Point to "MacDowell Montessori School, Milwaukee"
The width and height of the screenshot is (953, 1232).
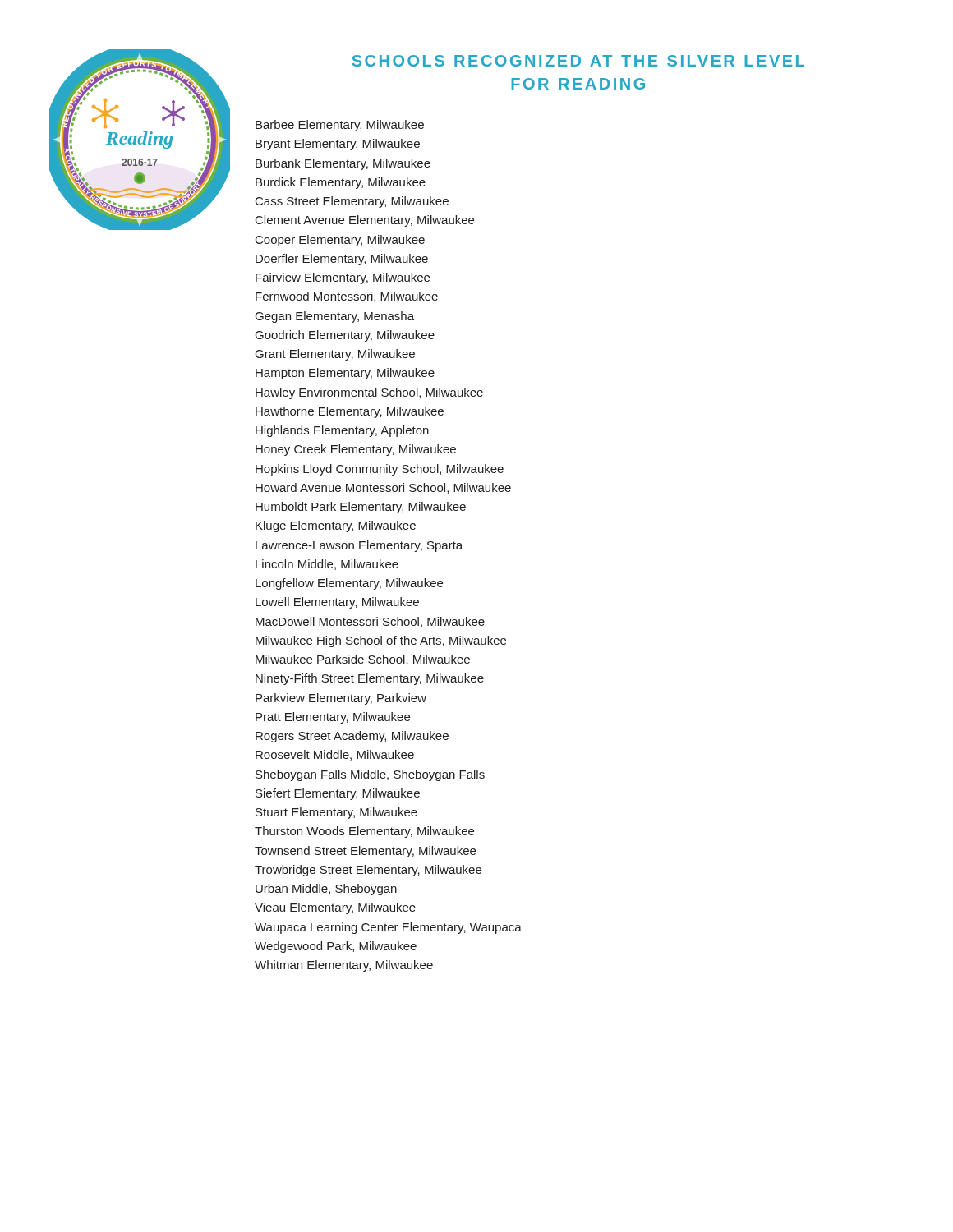[370, 621]
